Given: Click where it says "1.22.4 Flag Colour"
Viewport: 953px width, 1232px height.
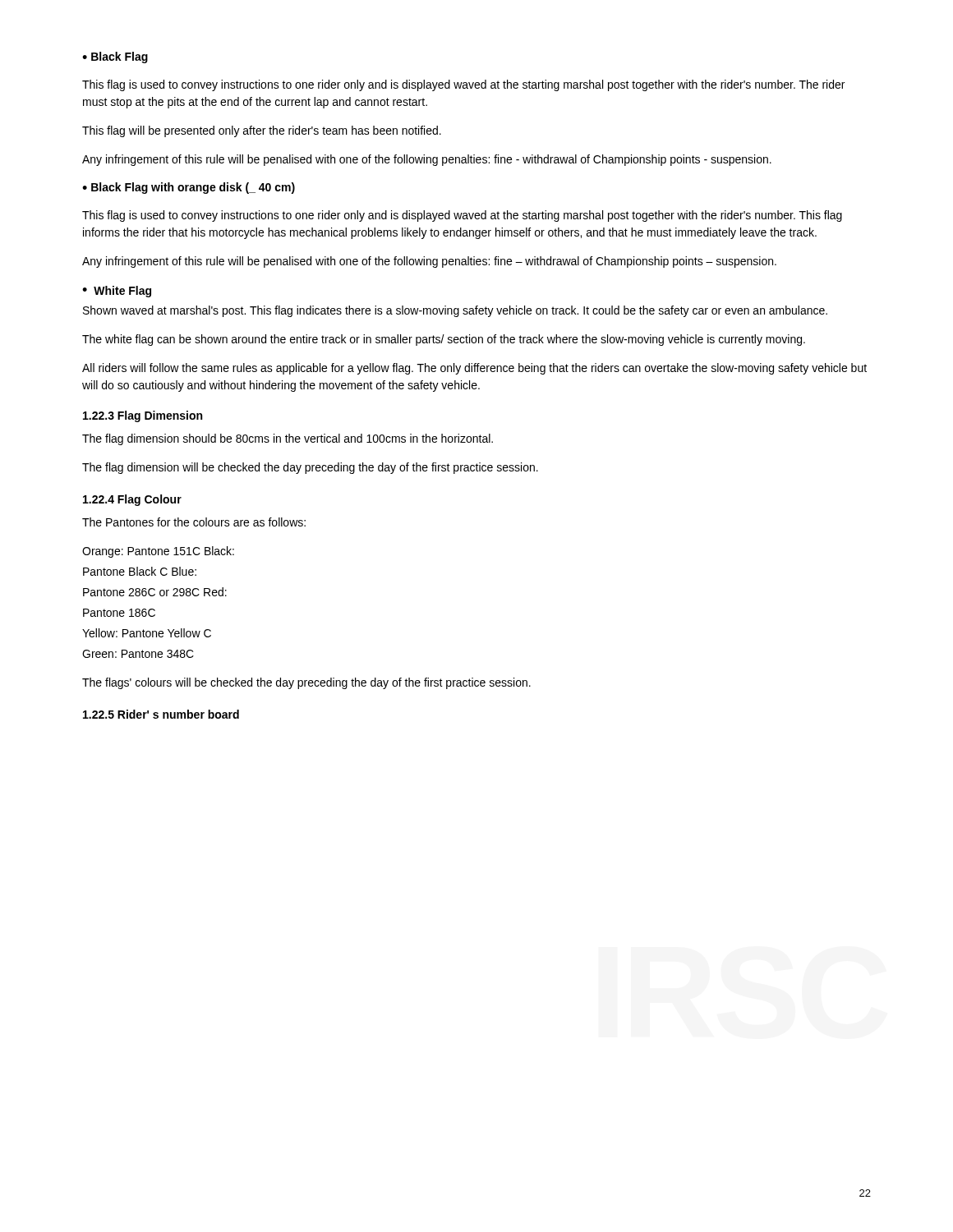Looking at the screenshot, I should [132, 499].
